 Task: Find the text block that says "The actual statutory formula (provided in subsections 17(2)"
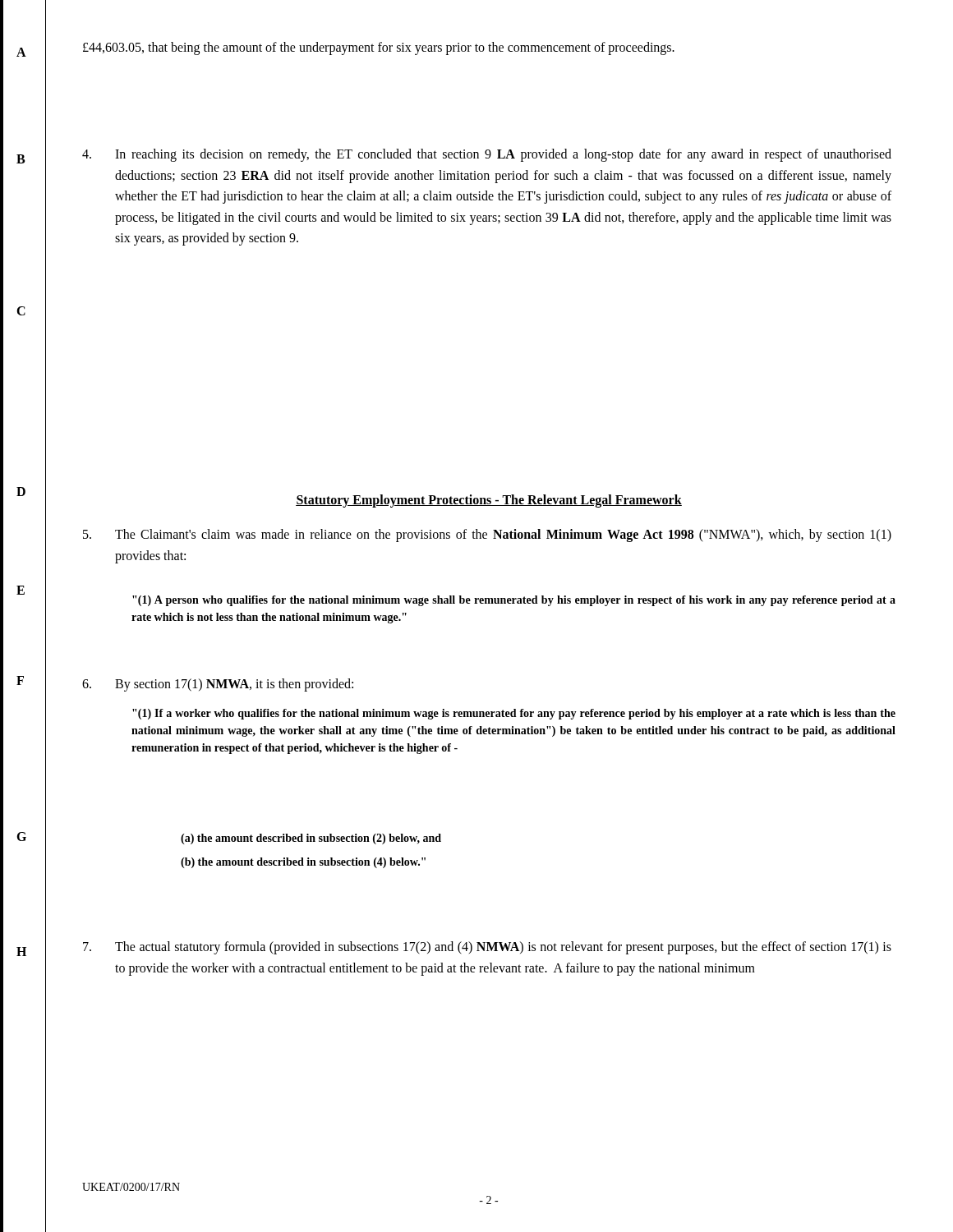(487, 957)
